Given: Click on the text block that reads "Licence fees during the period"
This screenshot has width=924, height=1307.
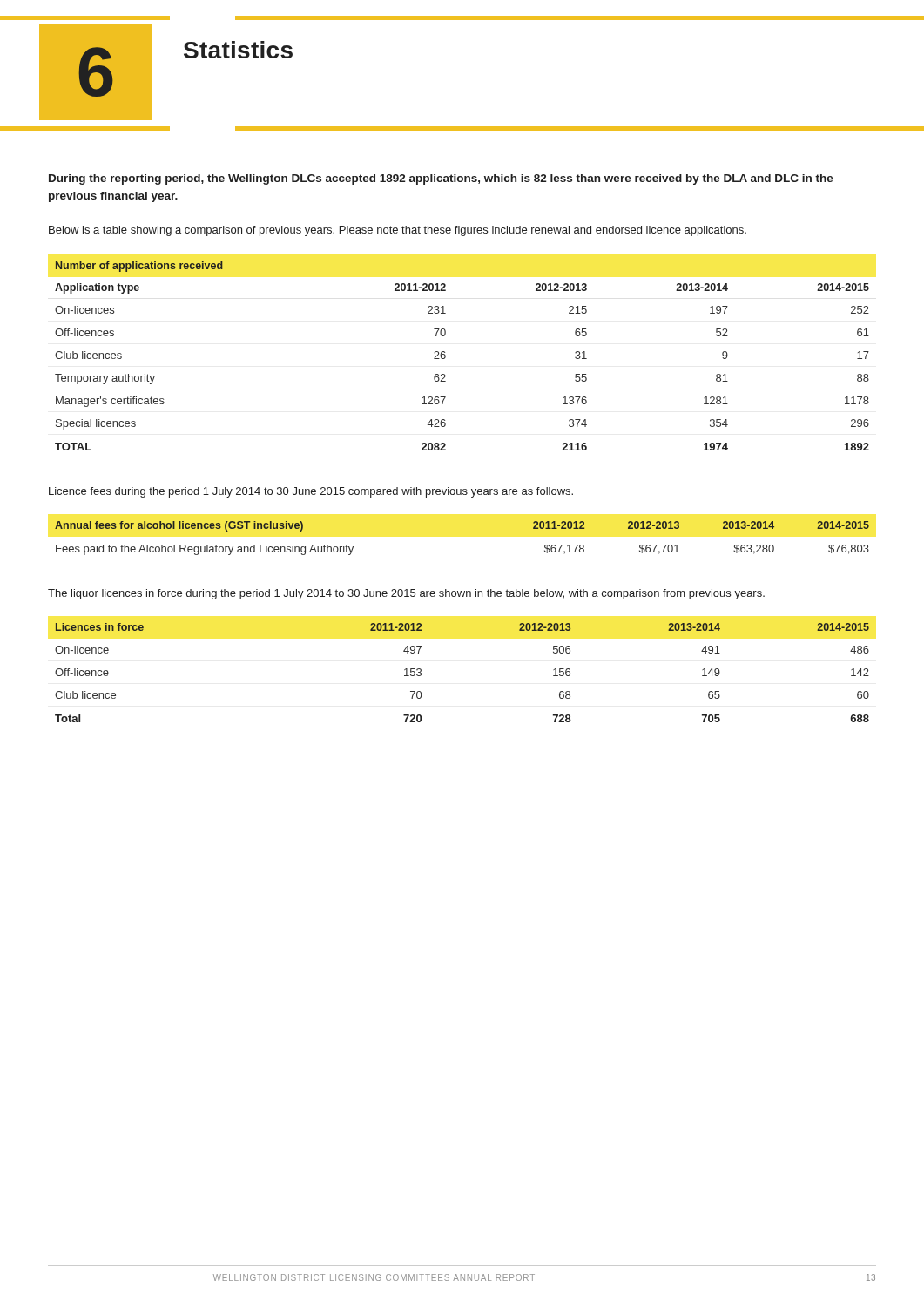Looking at the screenshot, I should point(462,491).
